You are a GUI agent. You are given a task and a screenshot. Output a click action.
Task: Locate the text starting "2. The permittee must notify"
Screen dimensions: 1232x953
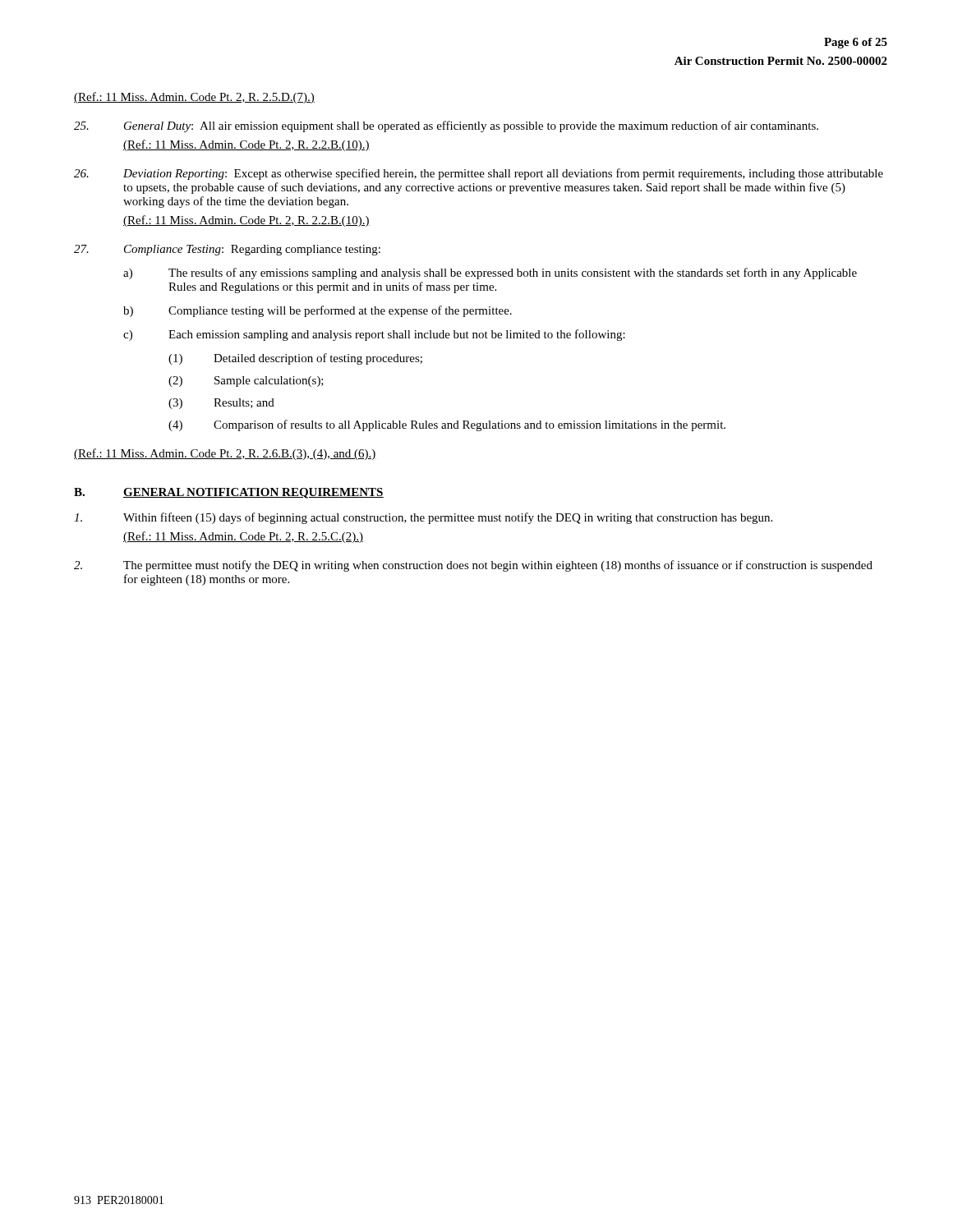[481, 572]
